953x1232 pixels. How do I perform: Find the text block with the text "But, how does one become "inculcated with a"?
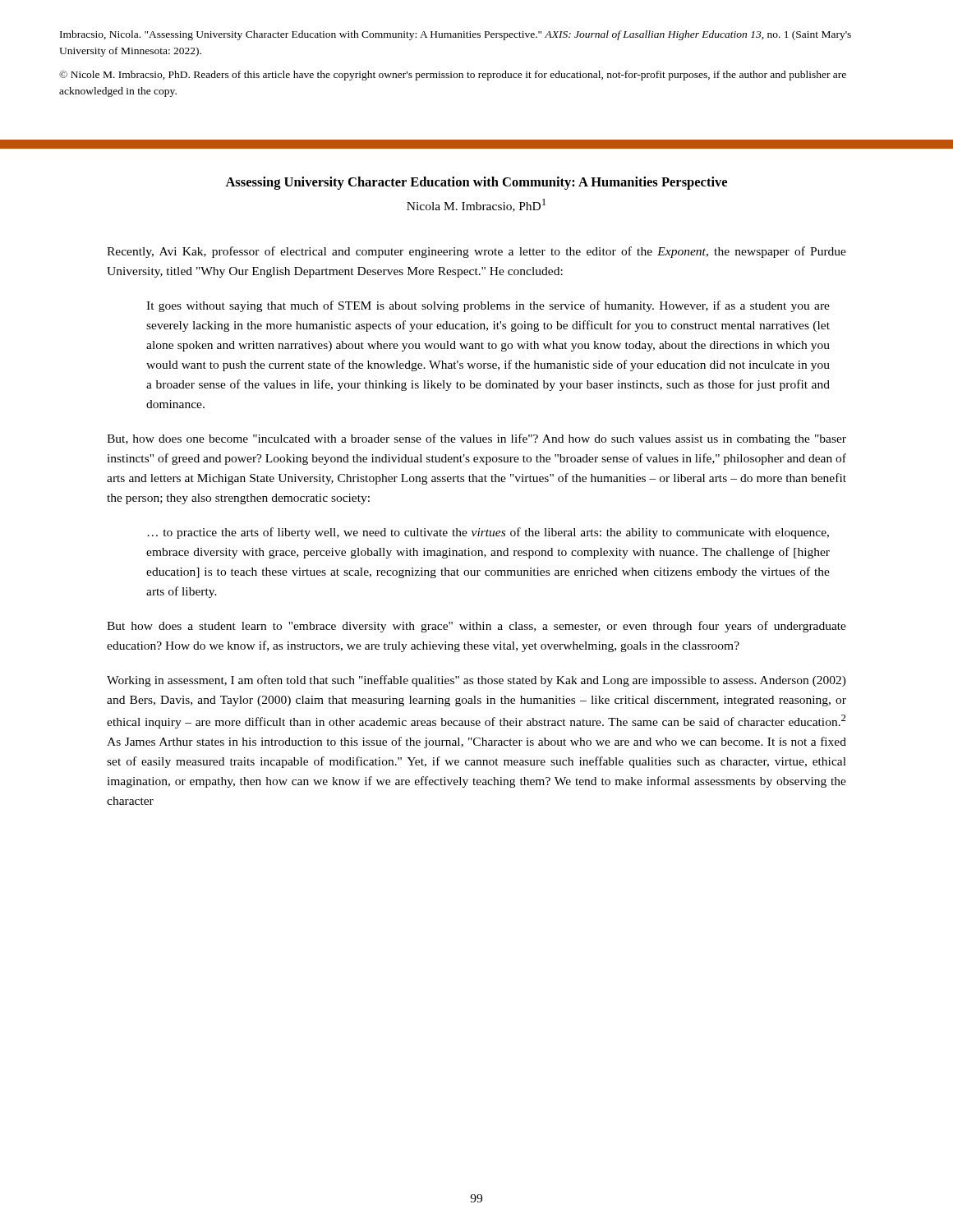coord(476,468)
